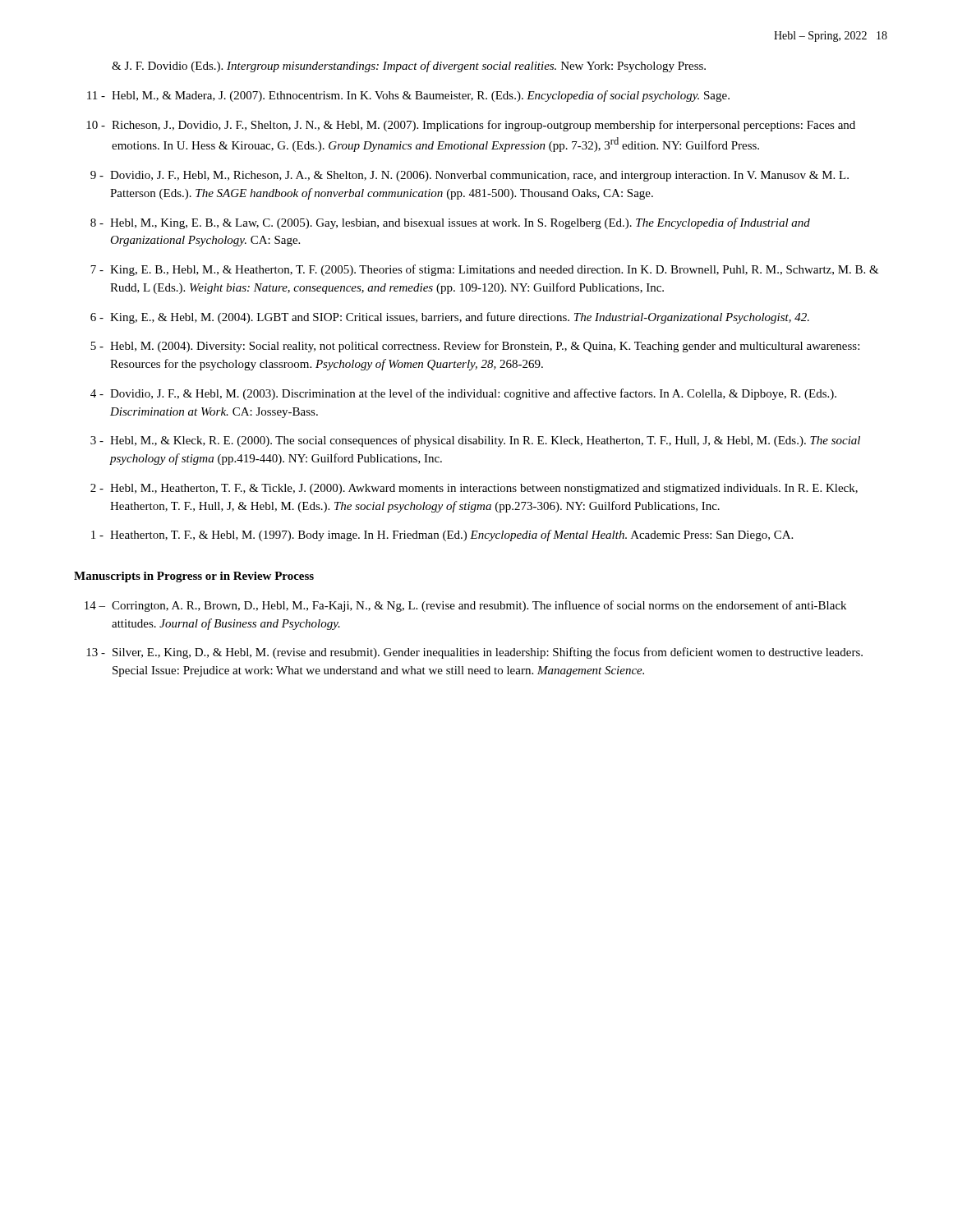Click the passage that begins "3 - Hebl,"

click(481, 450)
